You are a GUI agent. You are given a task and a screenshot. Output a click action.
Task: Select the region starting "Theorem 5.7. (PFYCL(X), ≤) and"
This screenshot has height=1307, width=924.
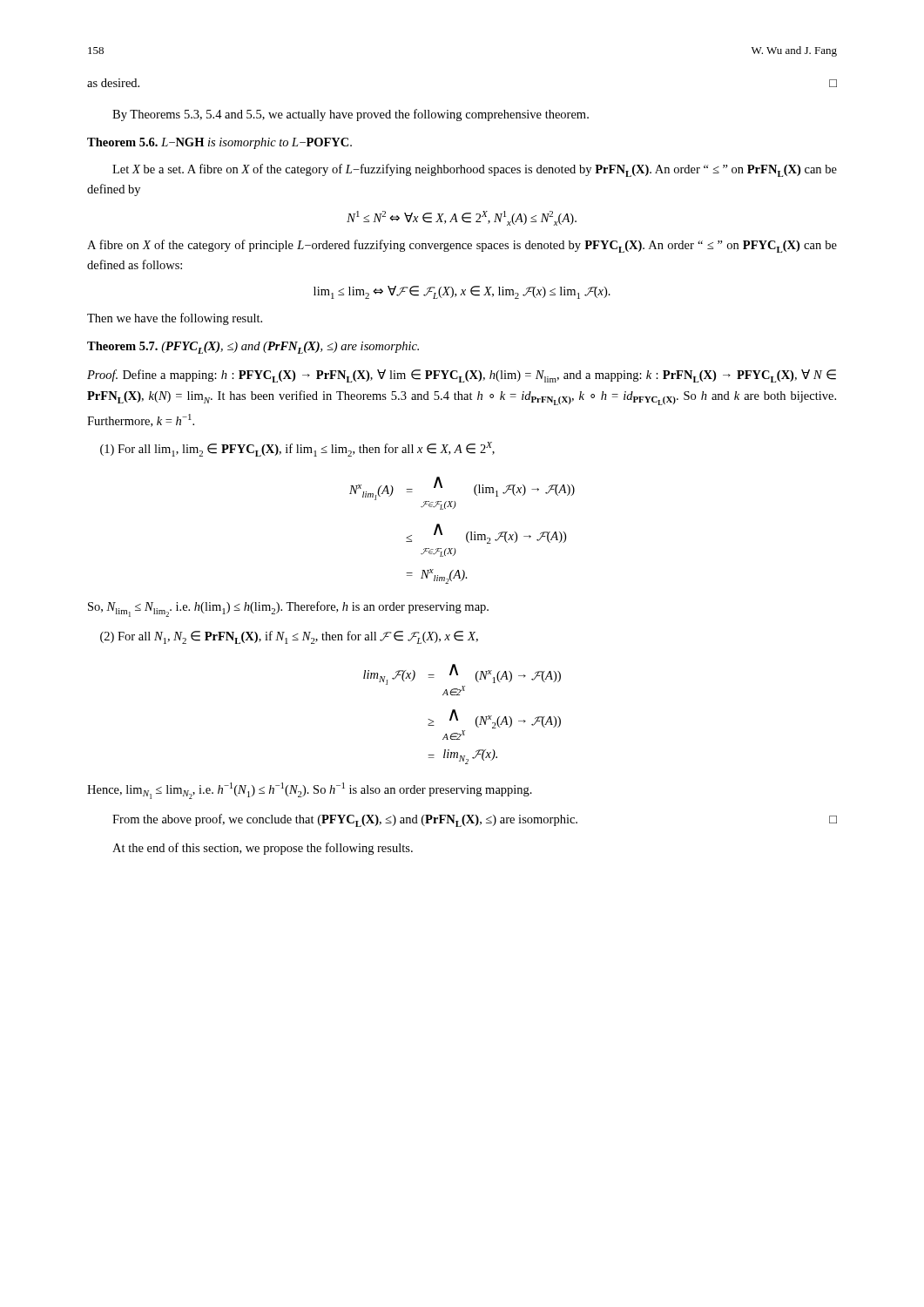pos(253,348)
